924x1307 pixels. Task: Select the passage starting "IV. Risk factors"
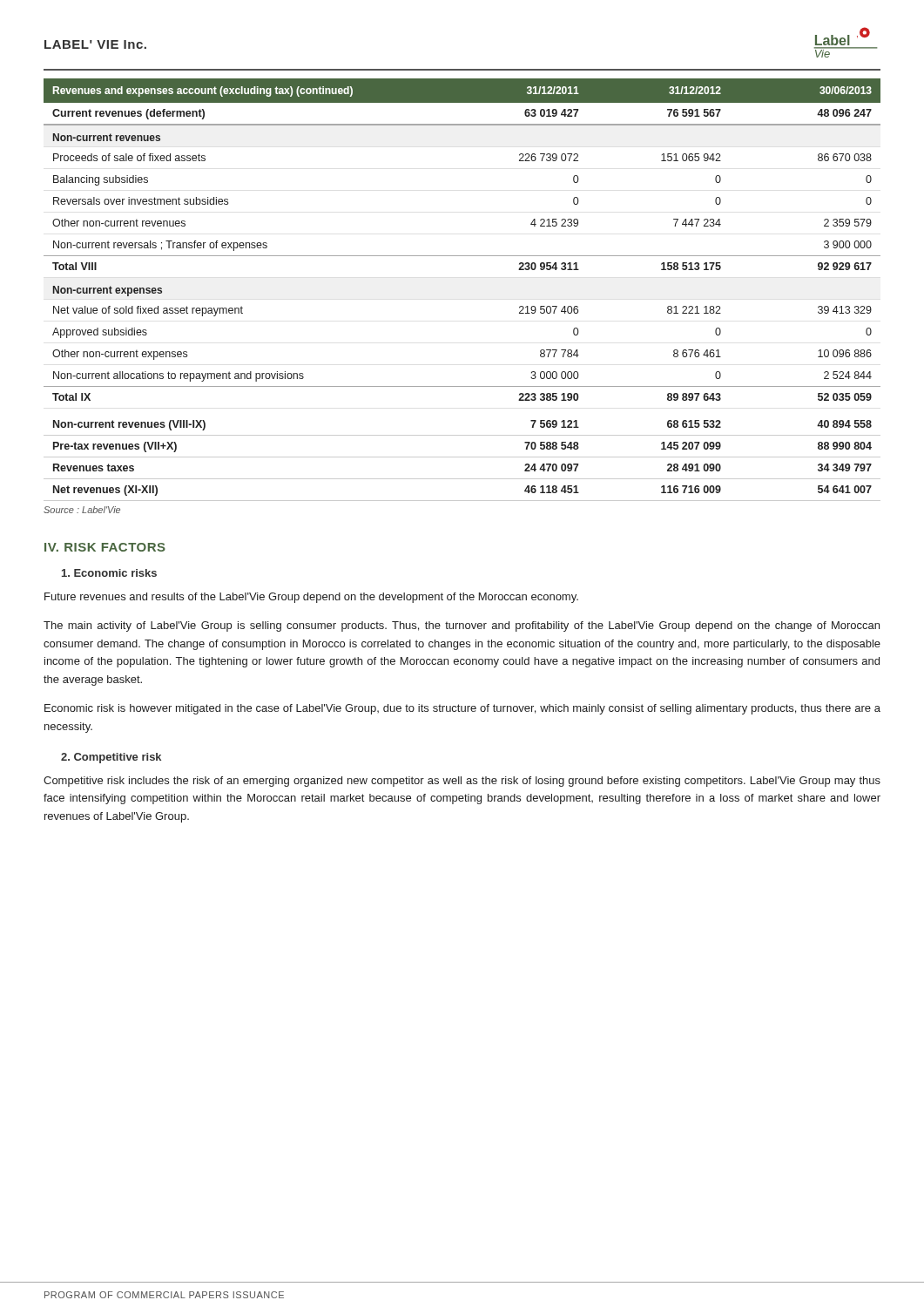(x=105, y=547)
